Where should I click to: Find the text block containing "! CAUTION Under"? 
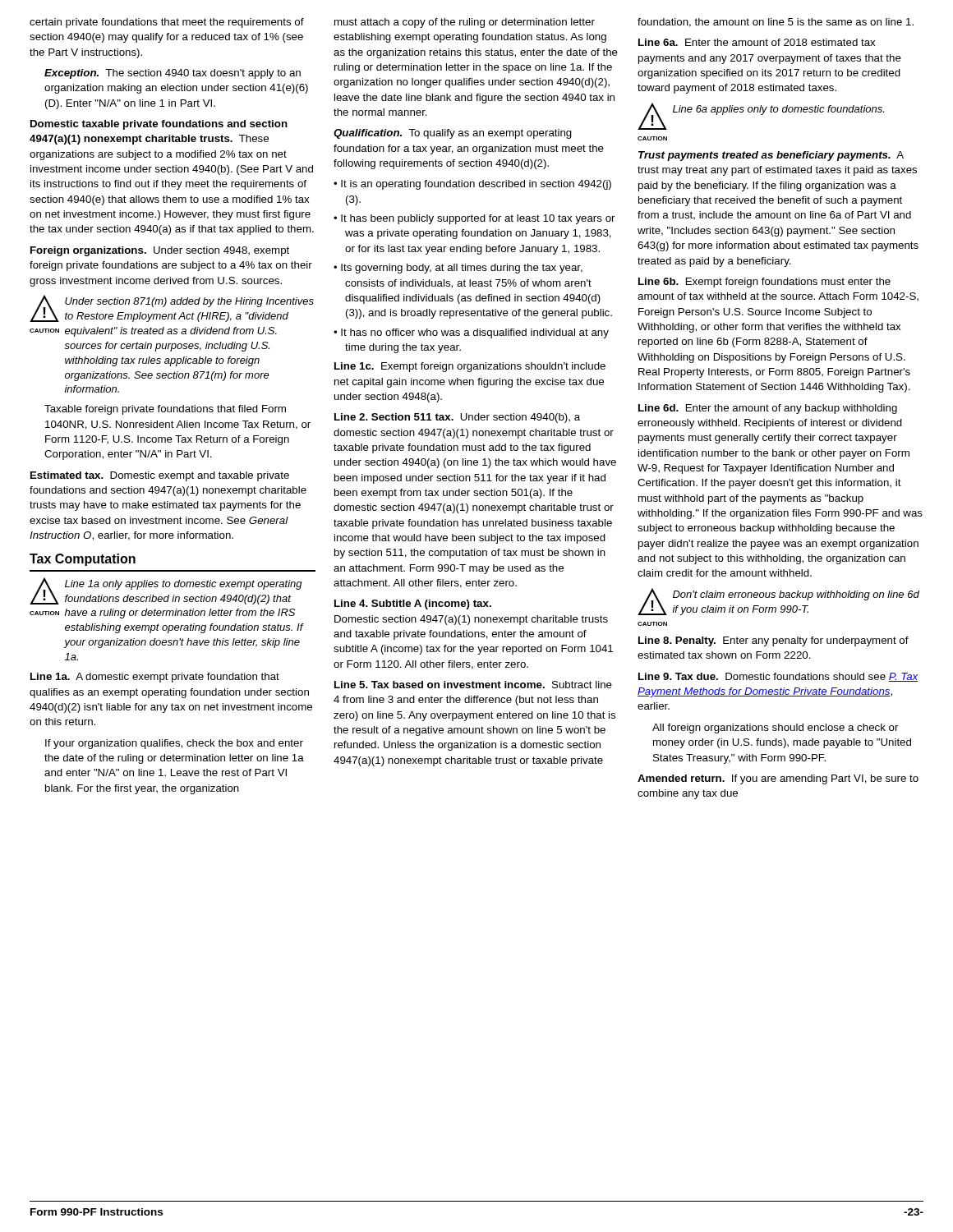click(x=172, y=346)
